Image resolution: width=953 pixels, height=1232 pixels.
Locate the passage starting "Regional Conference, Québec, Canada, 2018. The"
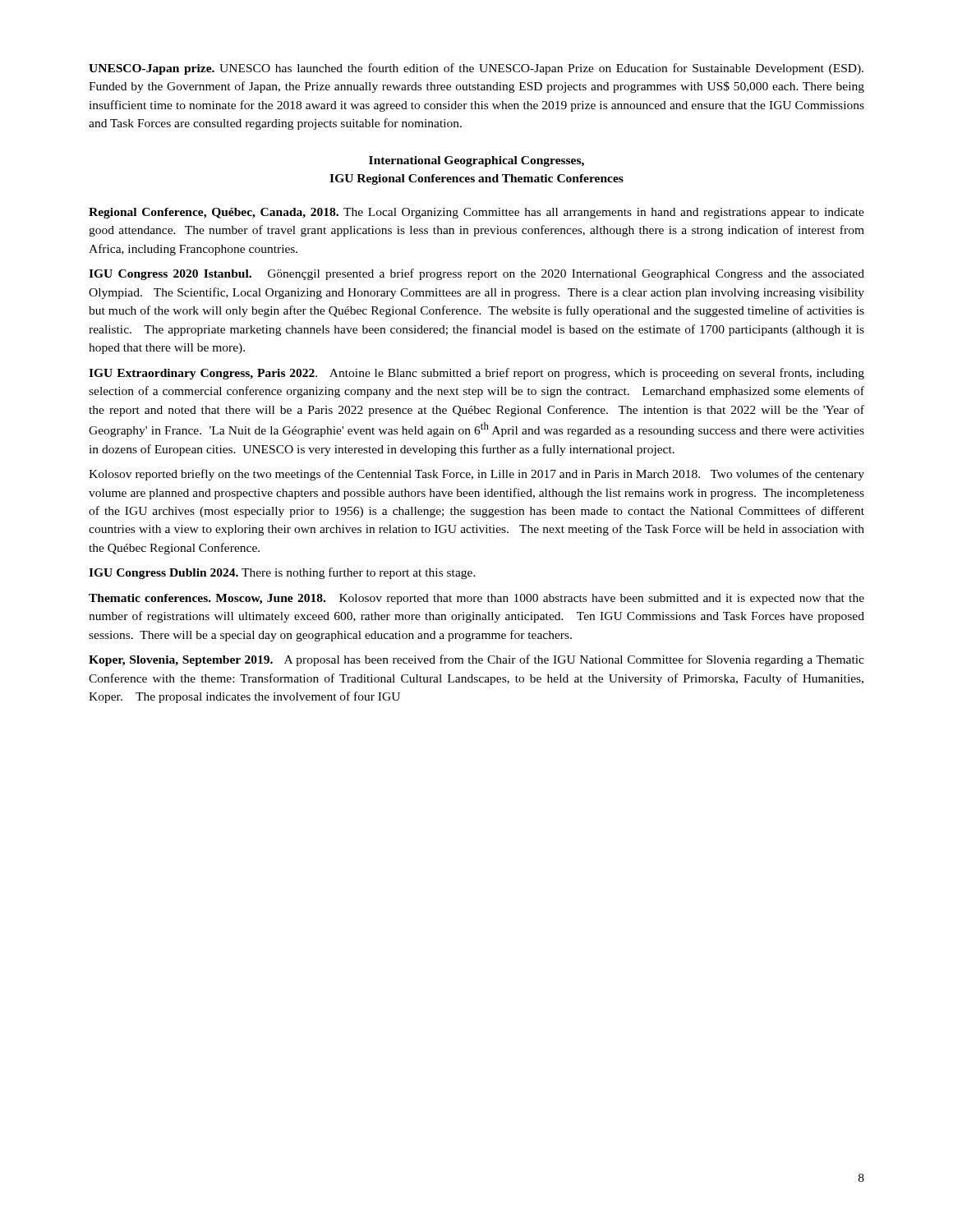coord(476,454)
